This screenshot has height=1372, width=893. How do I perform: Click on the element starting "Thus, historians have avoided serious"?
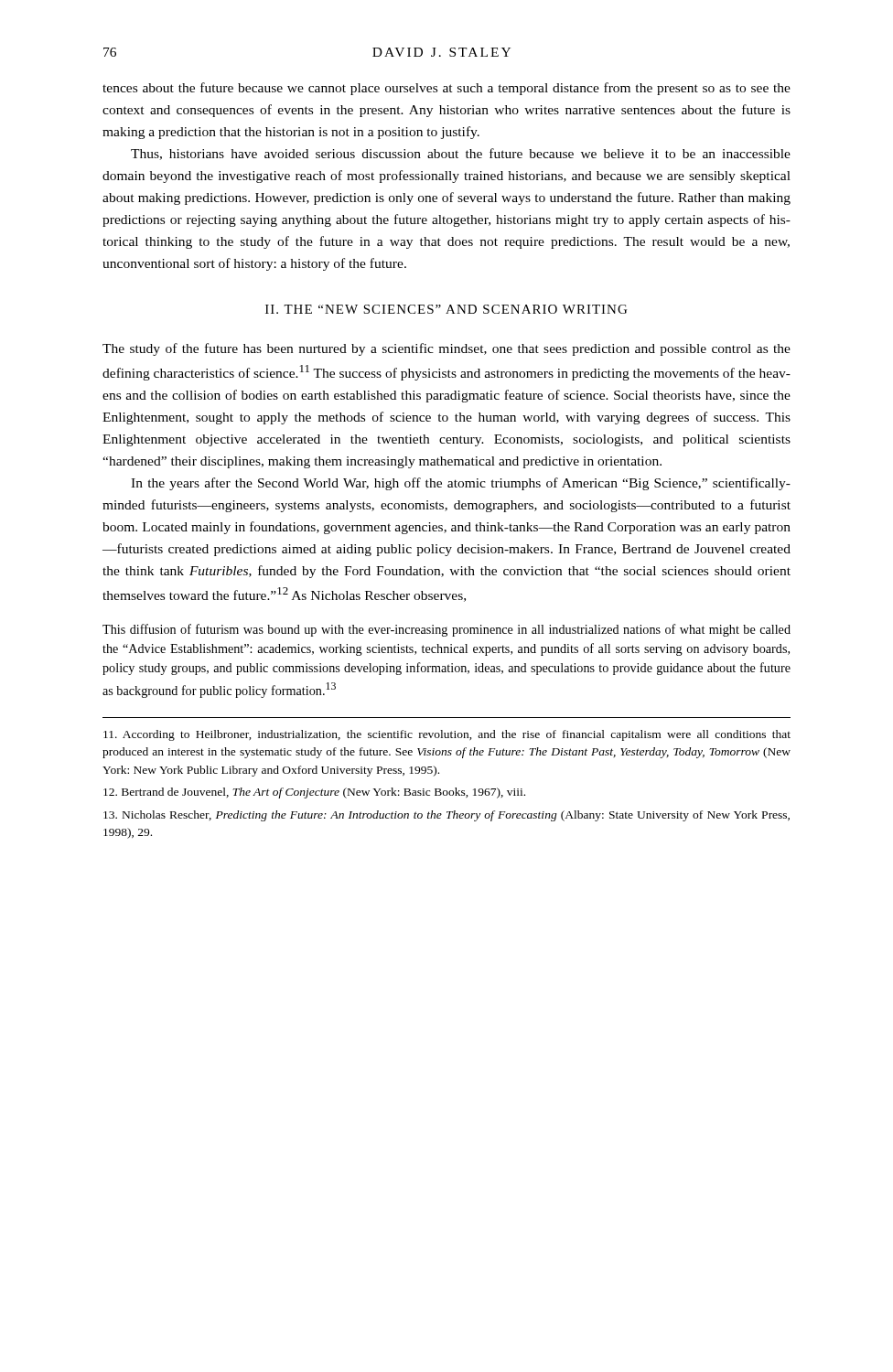point(446,208)
